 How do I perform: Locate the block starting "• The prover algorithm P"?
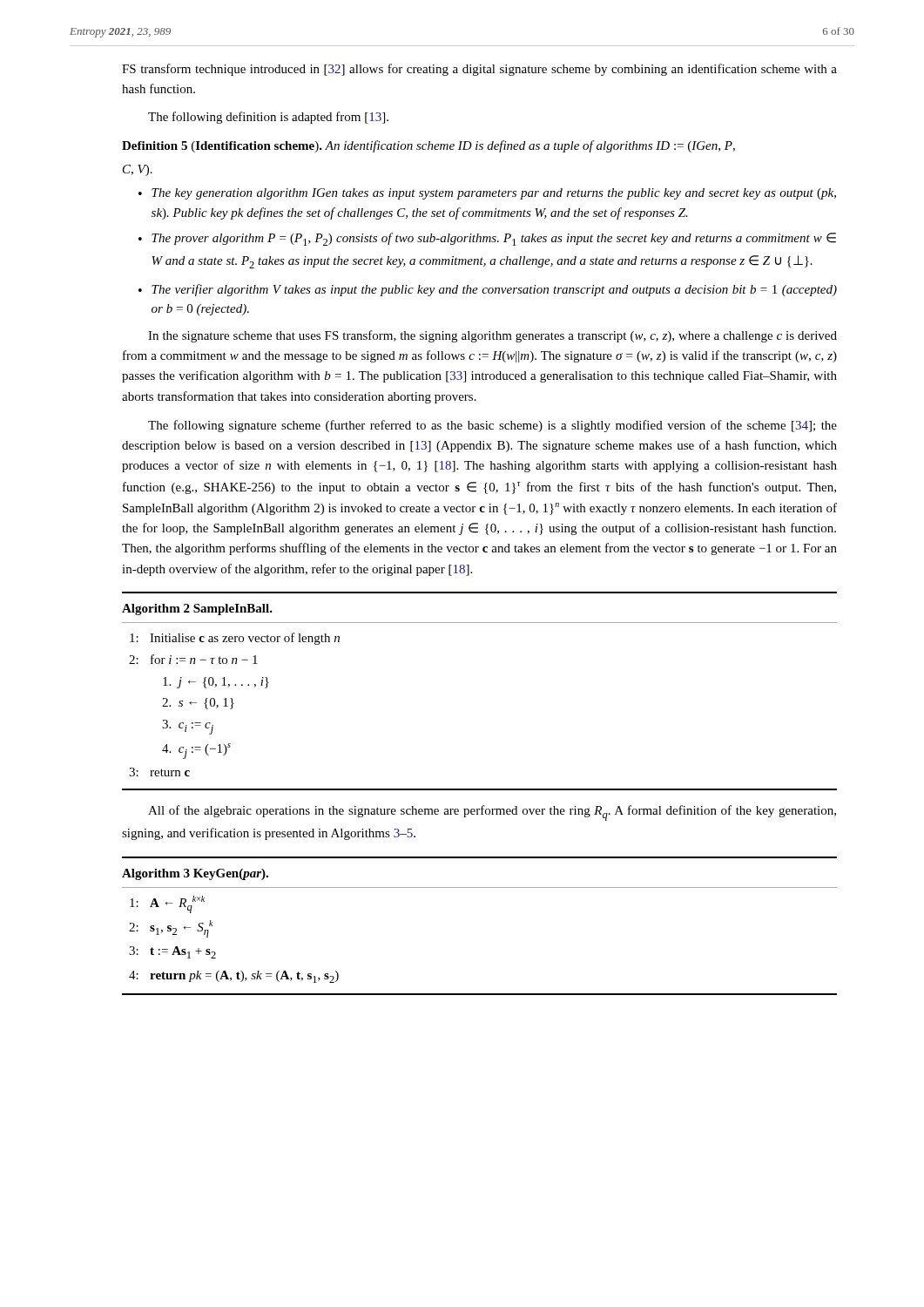(x=487, y=251)
